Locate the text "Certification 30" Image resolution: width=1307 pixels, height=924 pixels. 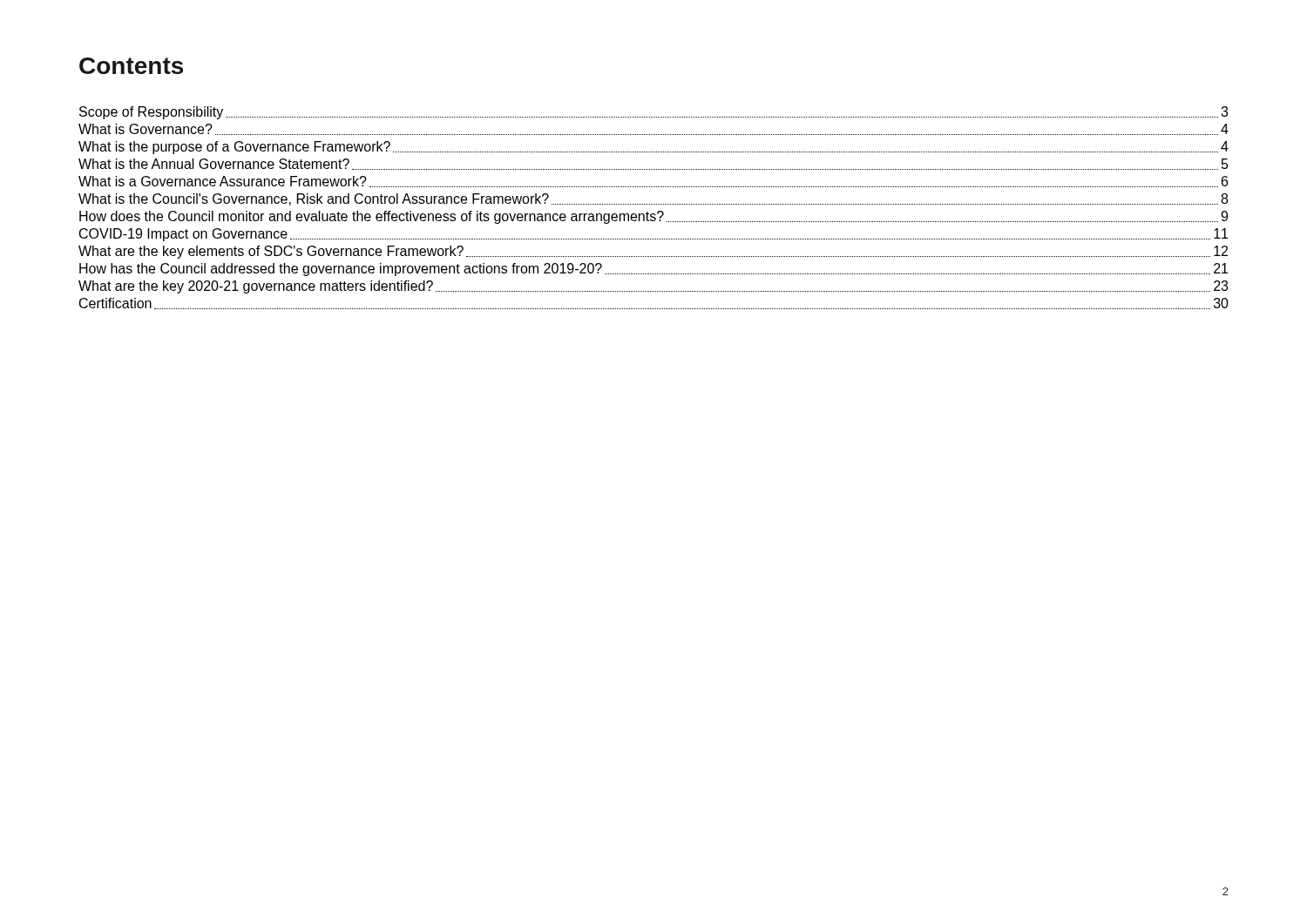[x=654, y=304]
